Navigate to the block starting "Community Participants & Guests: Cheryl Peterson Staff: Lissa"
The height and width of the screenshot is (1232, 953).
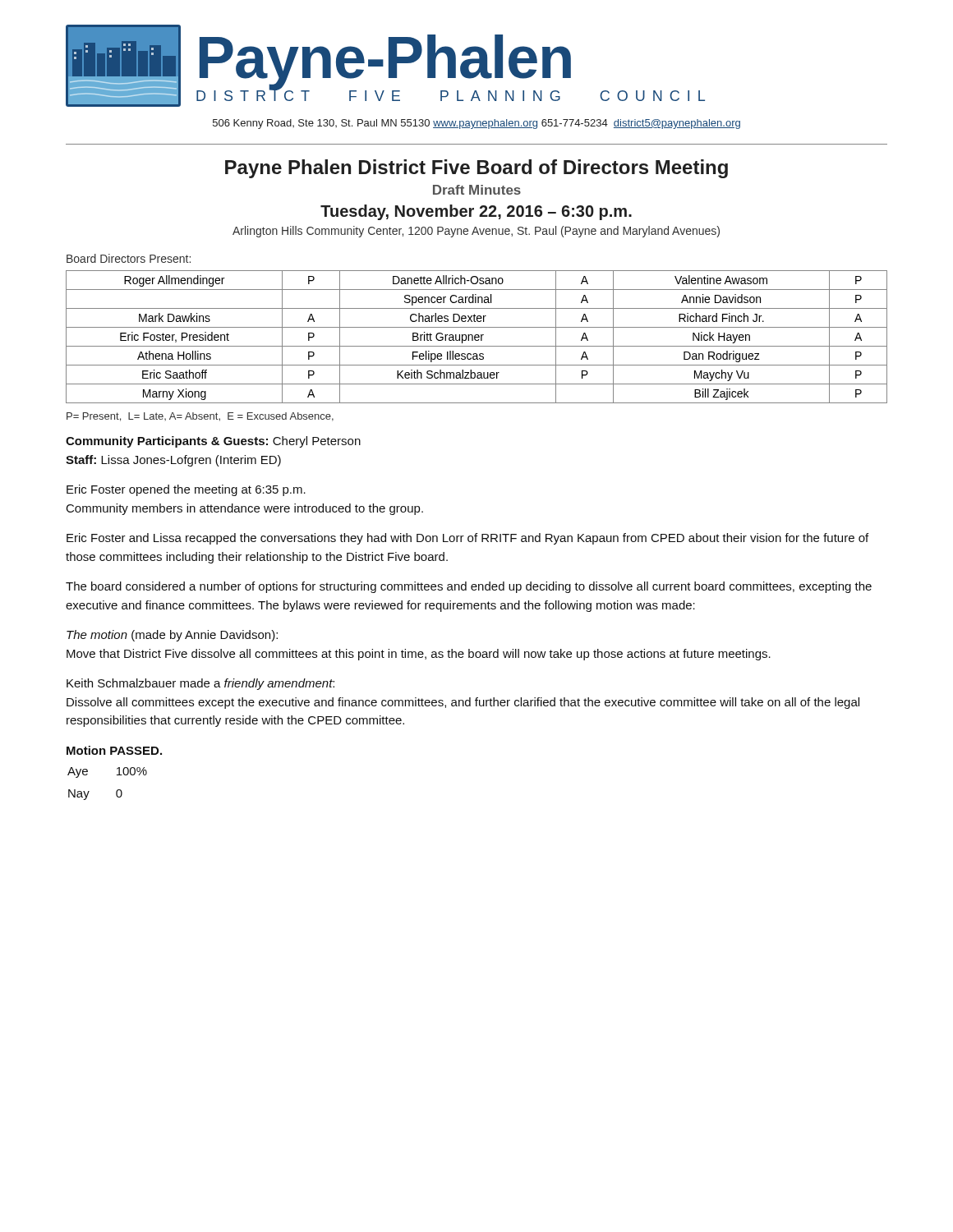pos(213,450)
